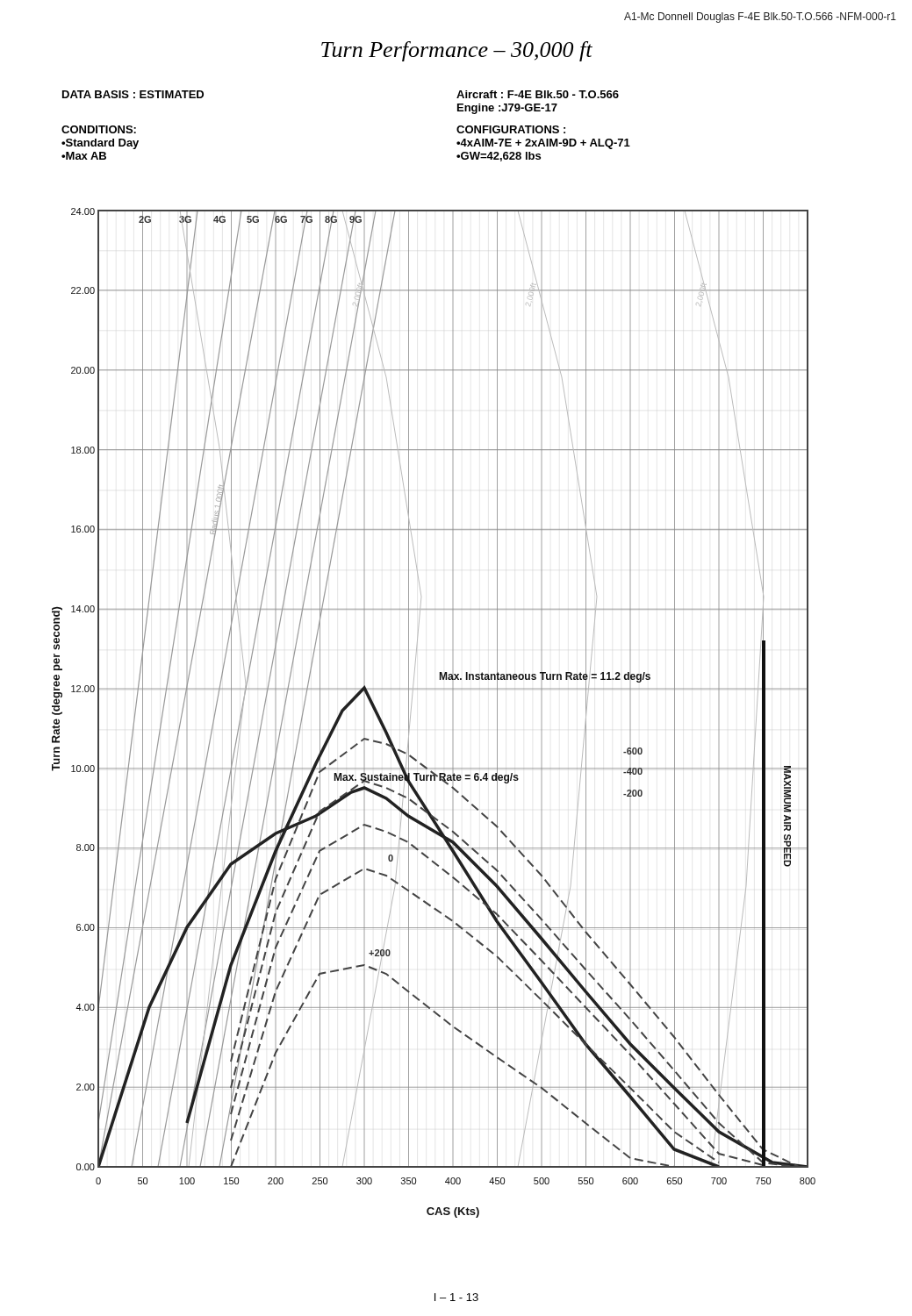Screen dimensions: 1316x912
Task: Point to the block starting "CONFIGURATIONS :•4xAIM-7E + 2xAIM-9D + ALQ-71•GW=42,628"
Action: point(543,143)
